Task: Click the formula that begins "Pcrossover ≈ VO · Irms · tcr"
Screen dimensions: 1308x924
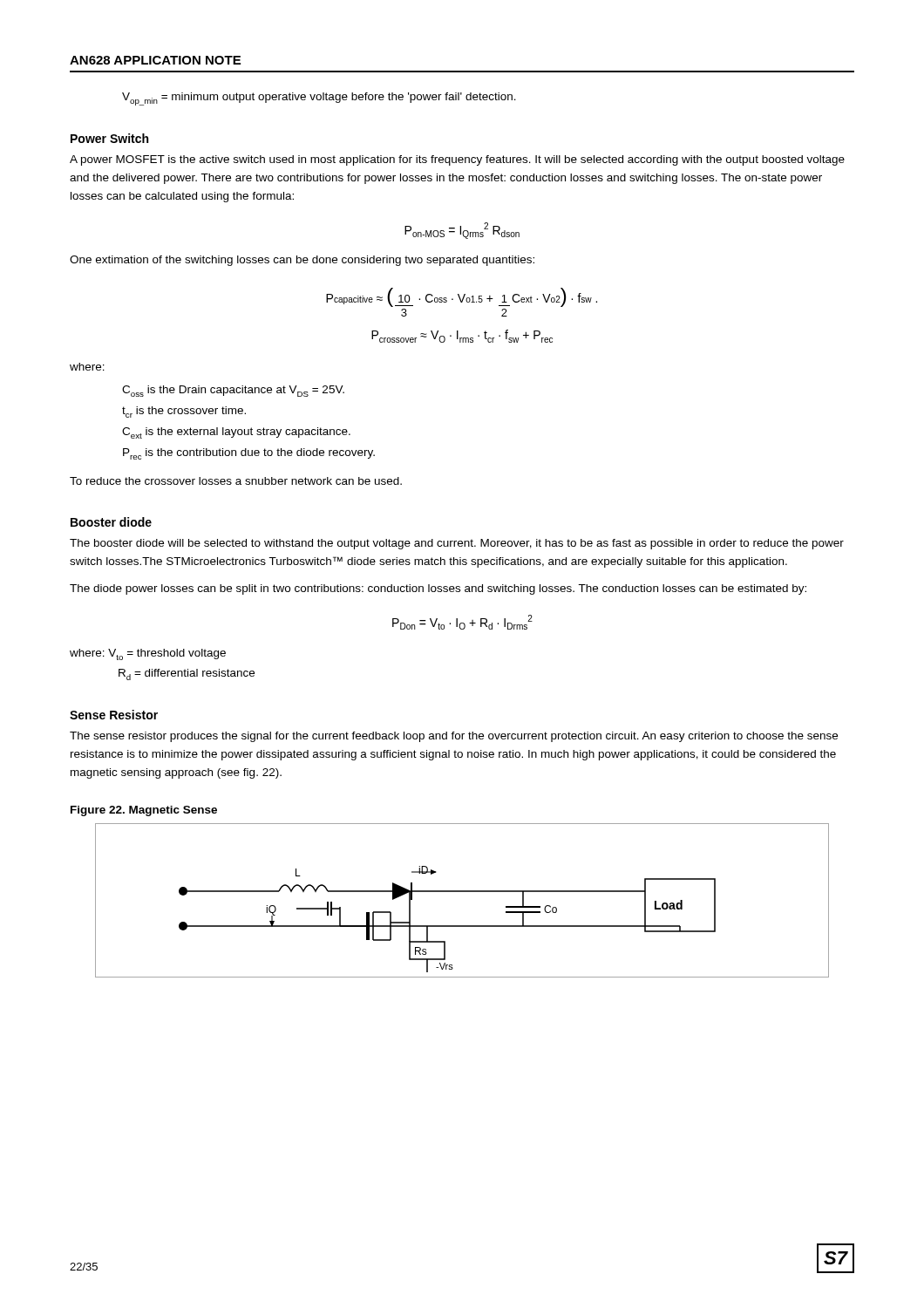Action: (462, 336)
